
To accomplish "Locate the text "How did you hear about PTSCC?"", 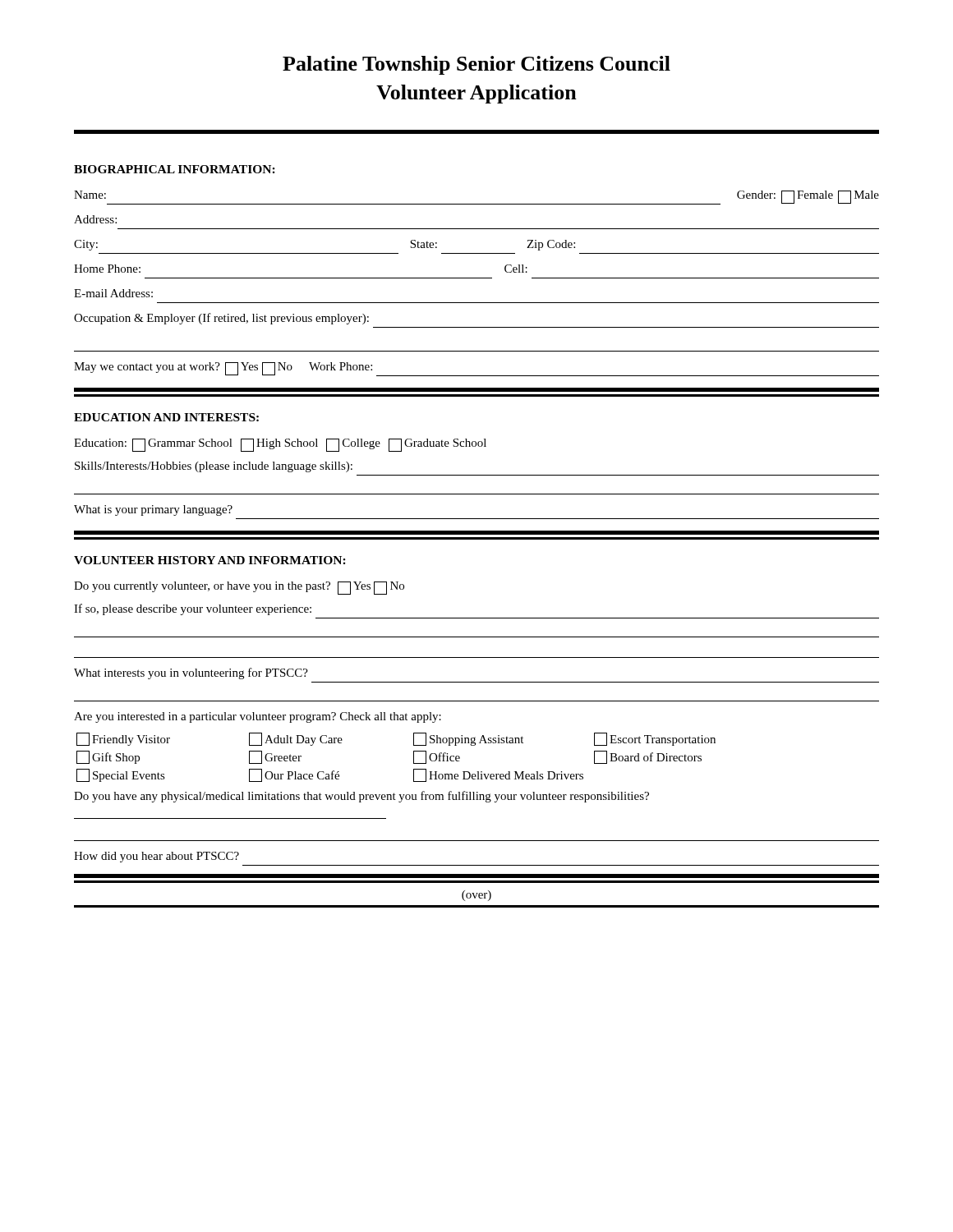I will (476, 856).
